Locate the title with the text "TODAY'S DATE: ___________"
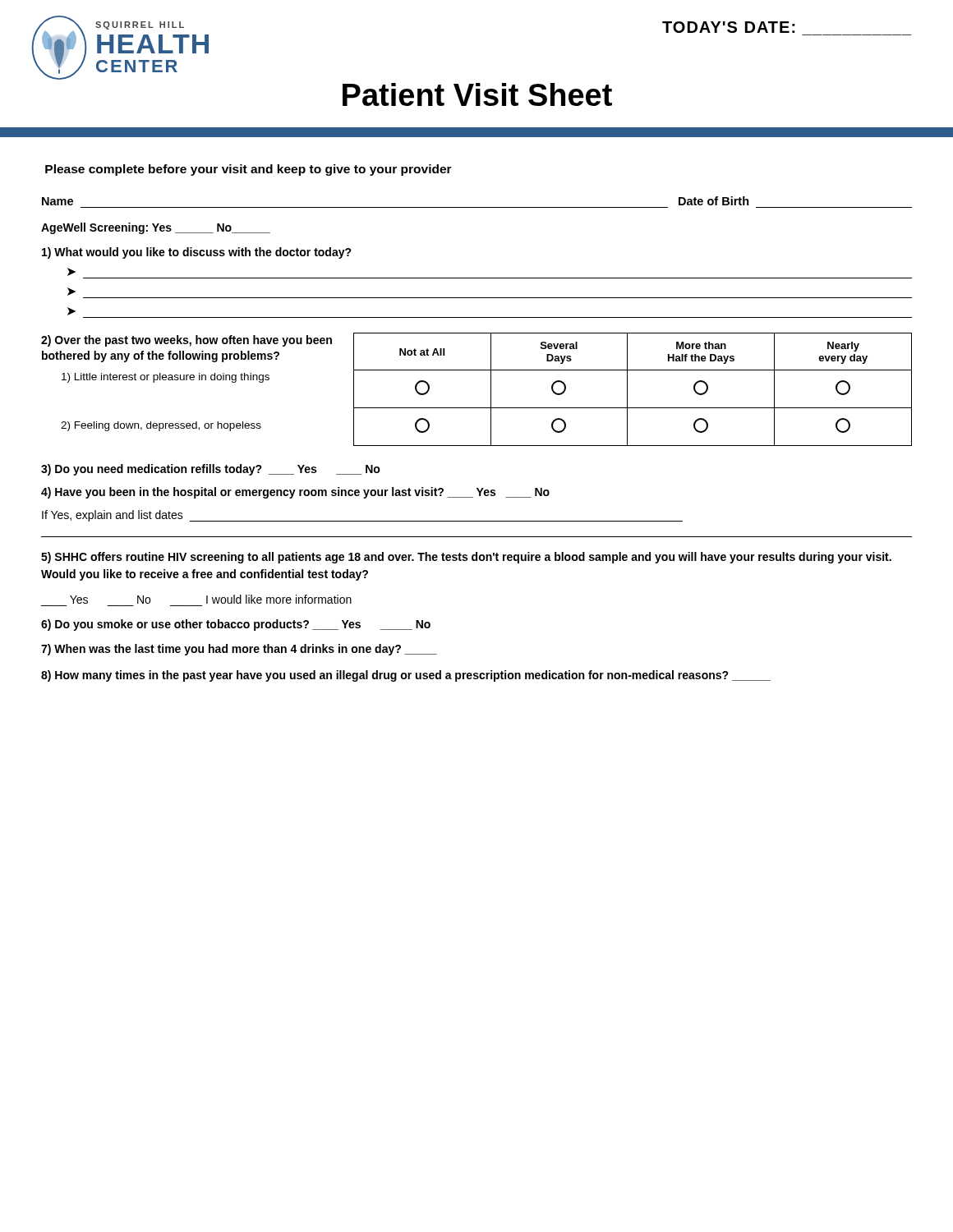Screen dimensions: 1232x953 [787, 27]
